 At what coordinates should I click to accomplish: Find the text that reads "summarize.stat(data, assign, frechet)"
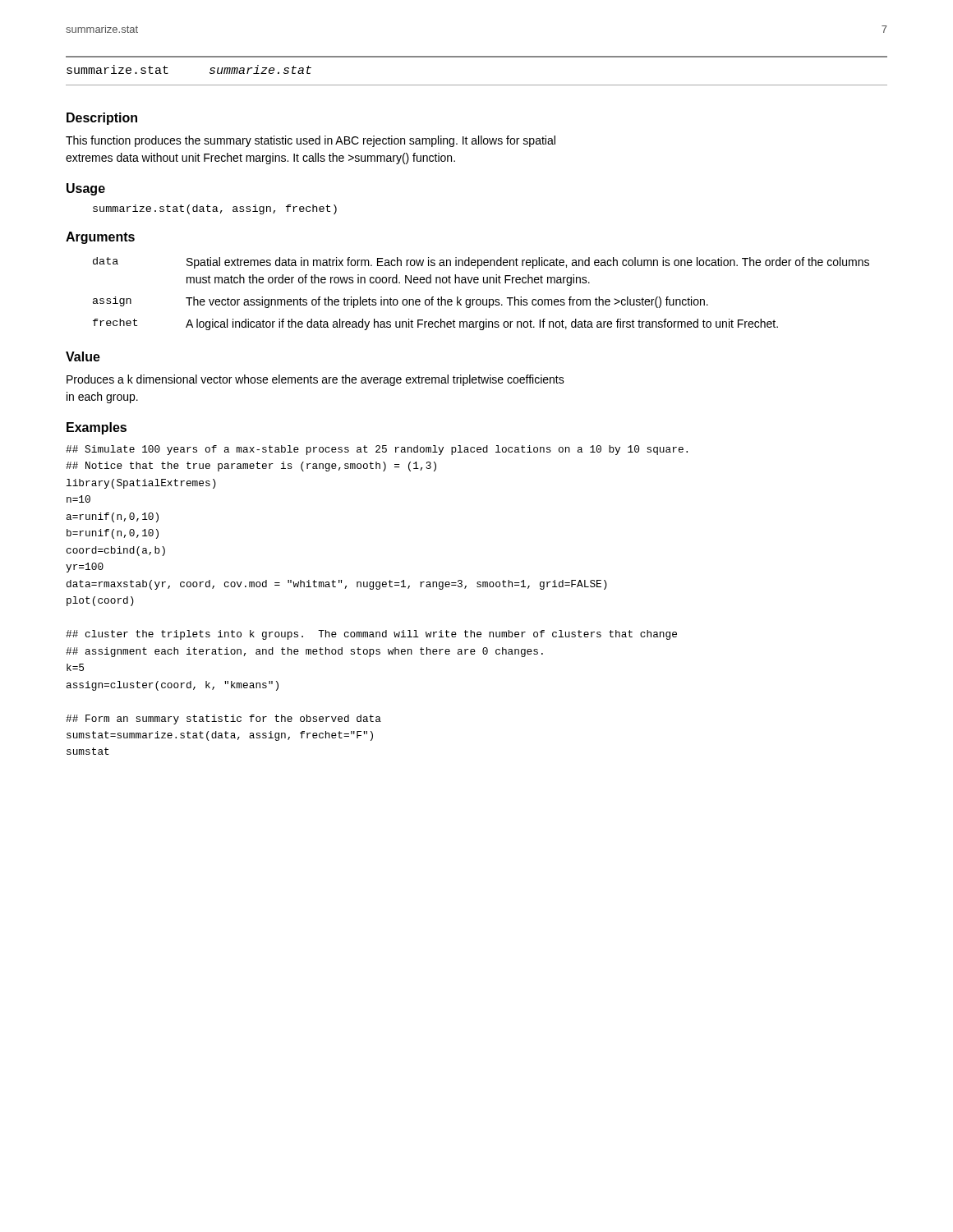tap(215, 209)
